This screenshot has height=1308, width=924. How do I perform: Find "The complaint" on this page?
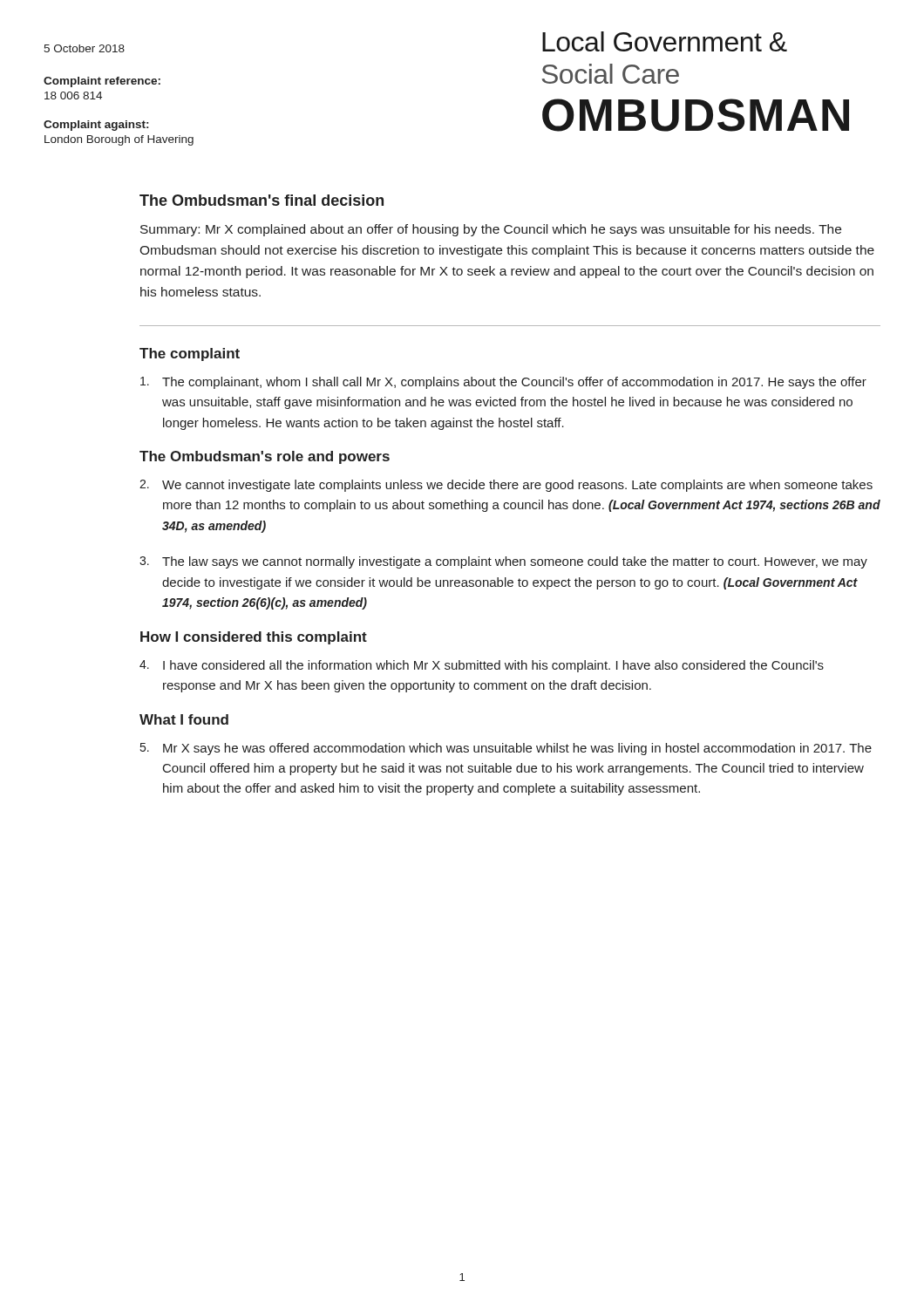point(190,354)
